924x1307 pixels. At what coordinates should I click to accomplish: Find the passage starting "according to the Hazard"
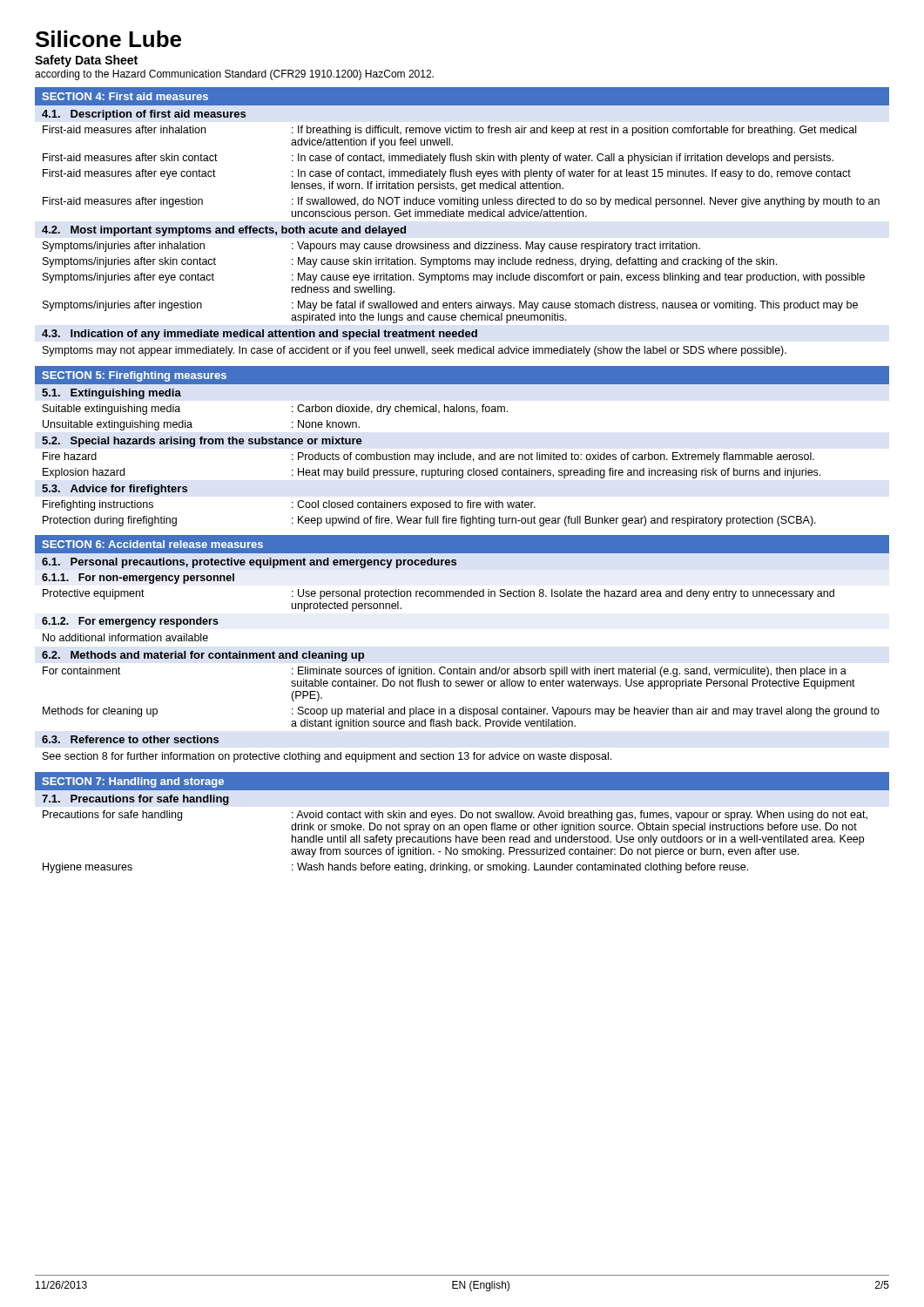(x=234, y=75)
